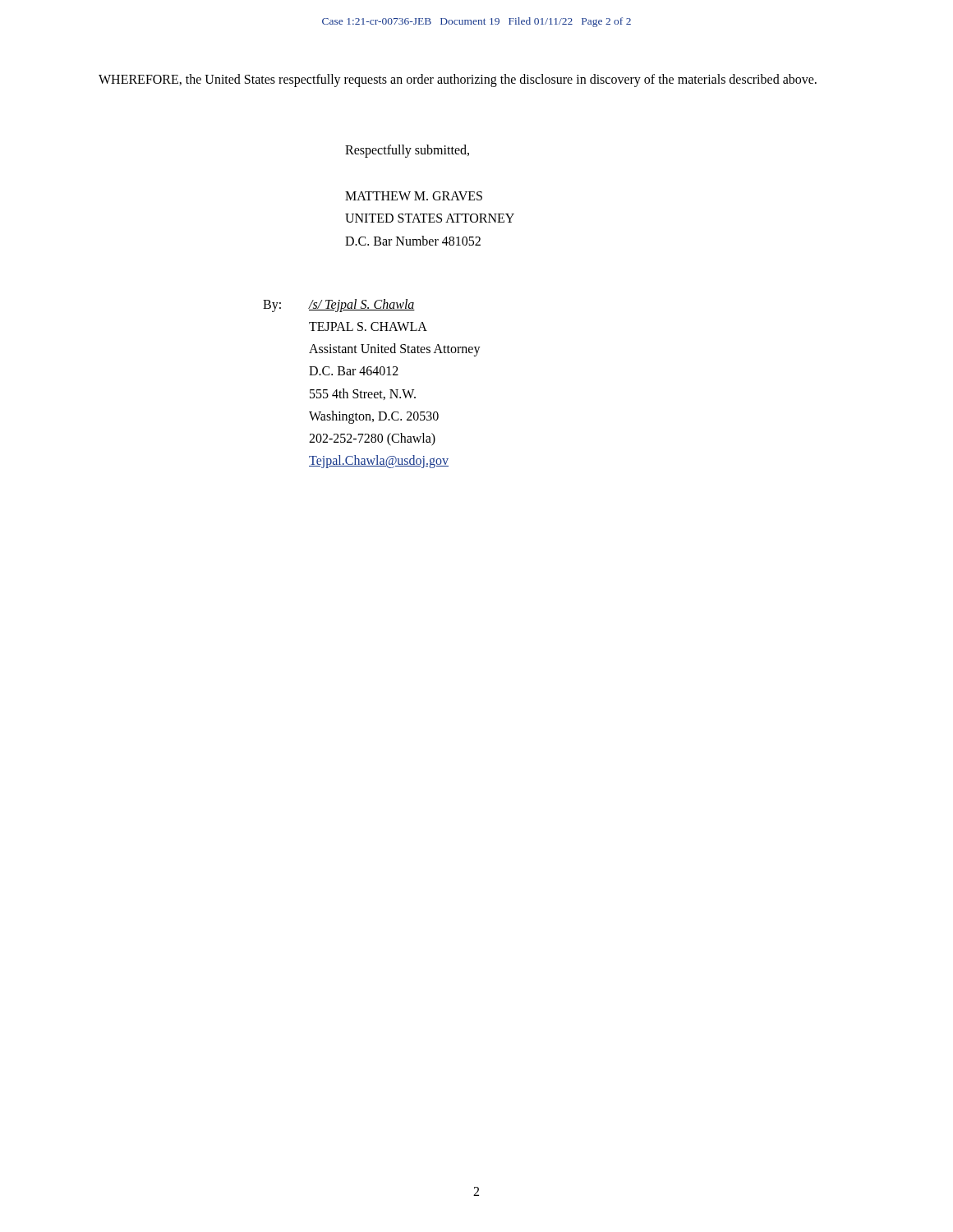Locate the block of text that opens with "WHEREFORE, the United States respectfully requests an"
Screen dimensions: 1232x953
[x=458, y=79]
